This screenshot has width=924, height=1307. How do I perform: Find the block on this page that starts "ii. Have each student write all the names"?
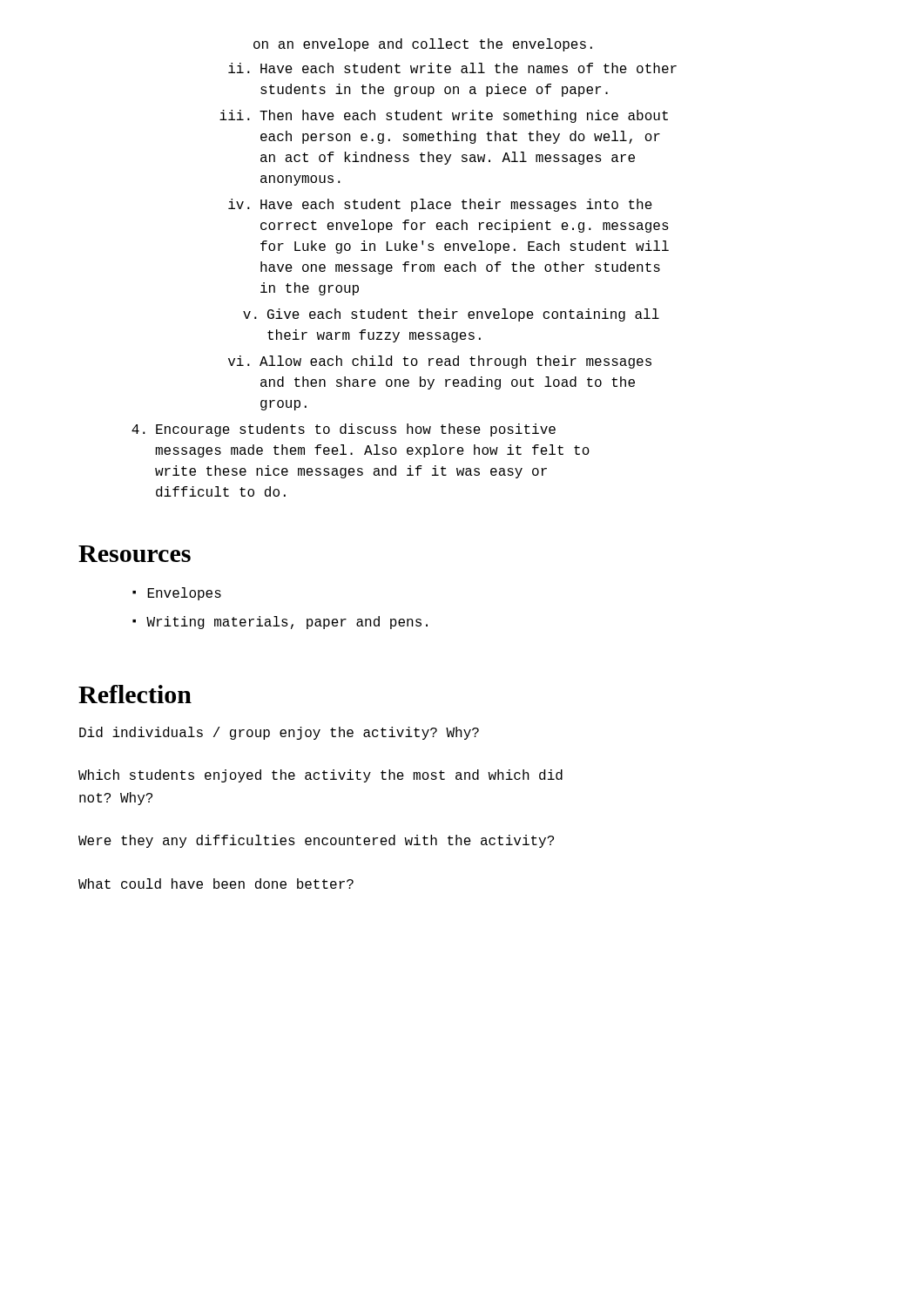coord(527,80)
